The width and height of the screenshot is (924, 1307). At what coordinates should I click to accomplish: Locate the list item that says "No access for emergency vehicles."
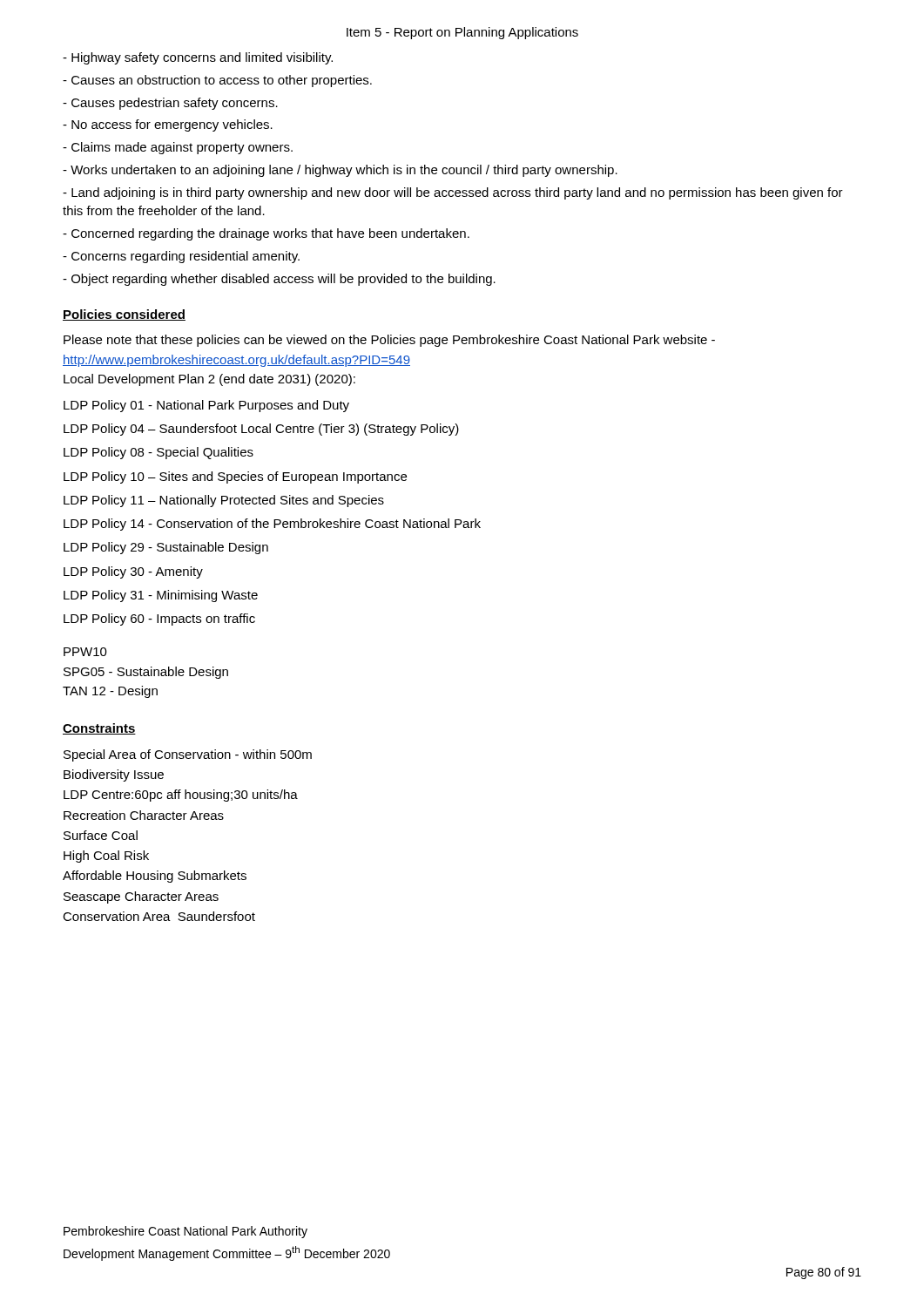click(x=168, y=124)
